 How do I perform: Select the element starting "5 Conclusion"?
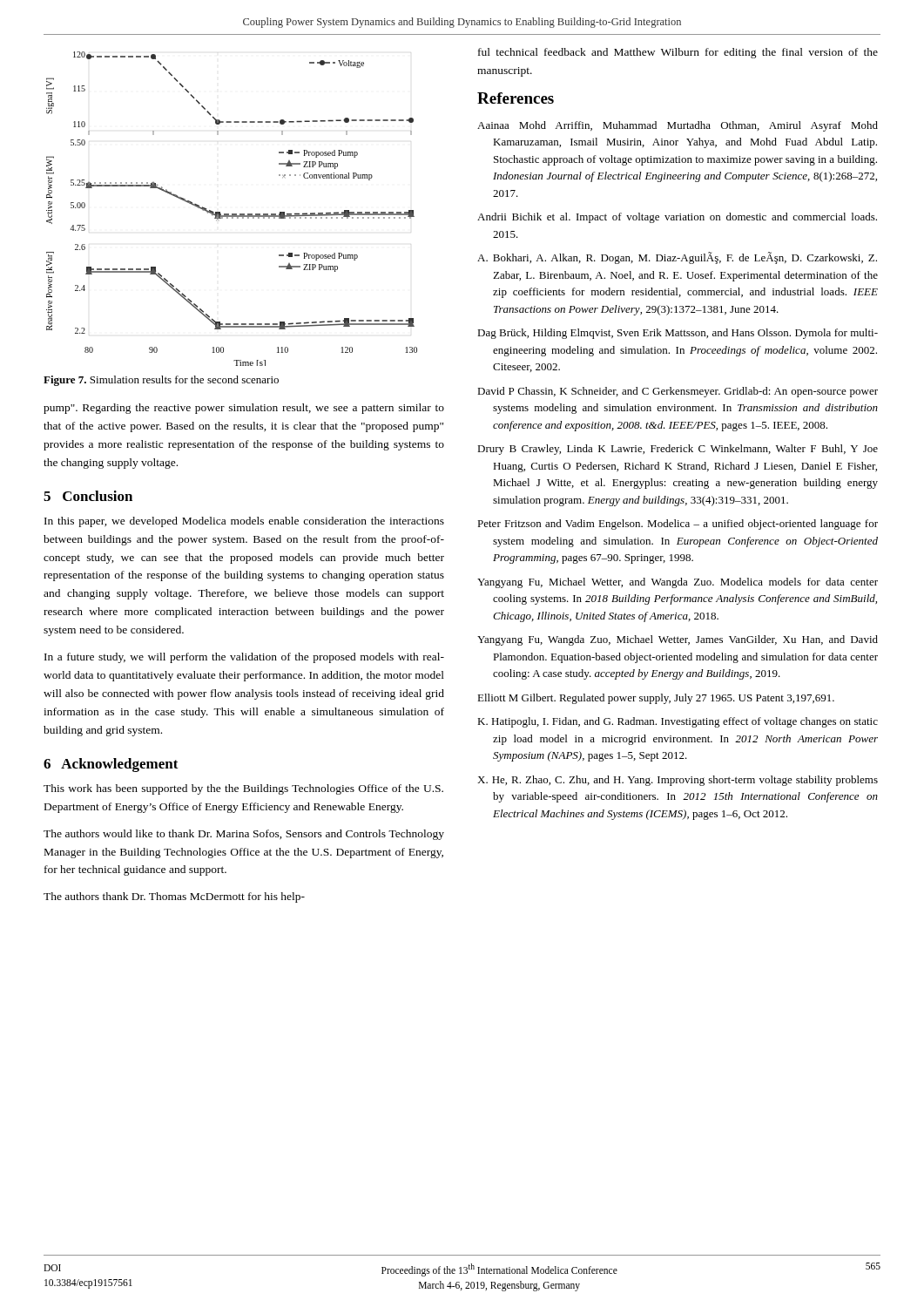pyautogui.click(x=88, y=496)
